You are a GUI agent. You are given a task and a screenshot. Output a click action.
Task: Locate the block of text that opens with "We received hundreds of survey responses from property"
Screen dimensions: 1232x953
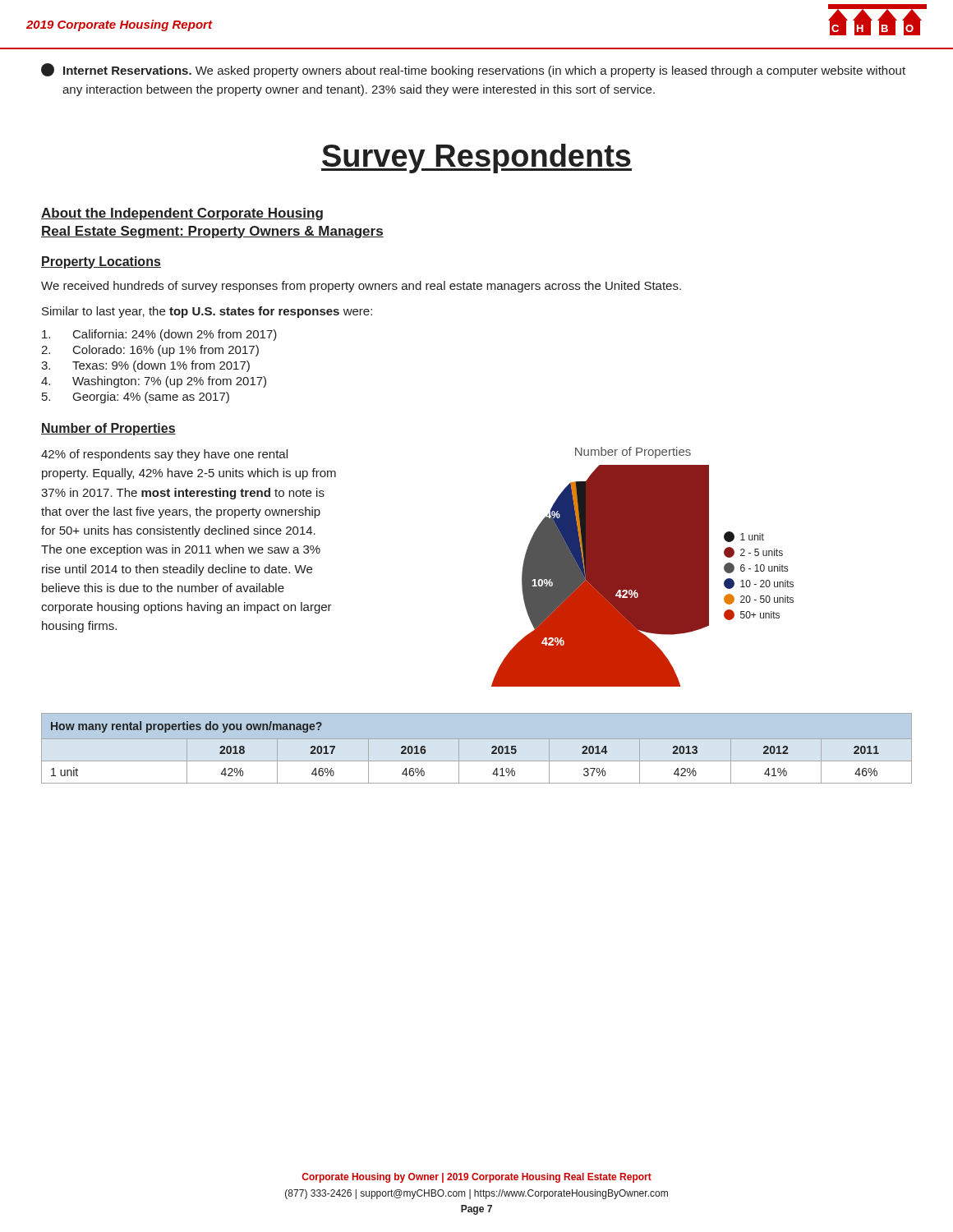[x=362, y=285]
